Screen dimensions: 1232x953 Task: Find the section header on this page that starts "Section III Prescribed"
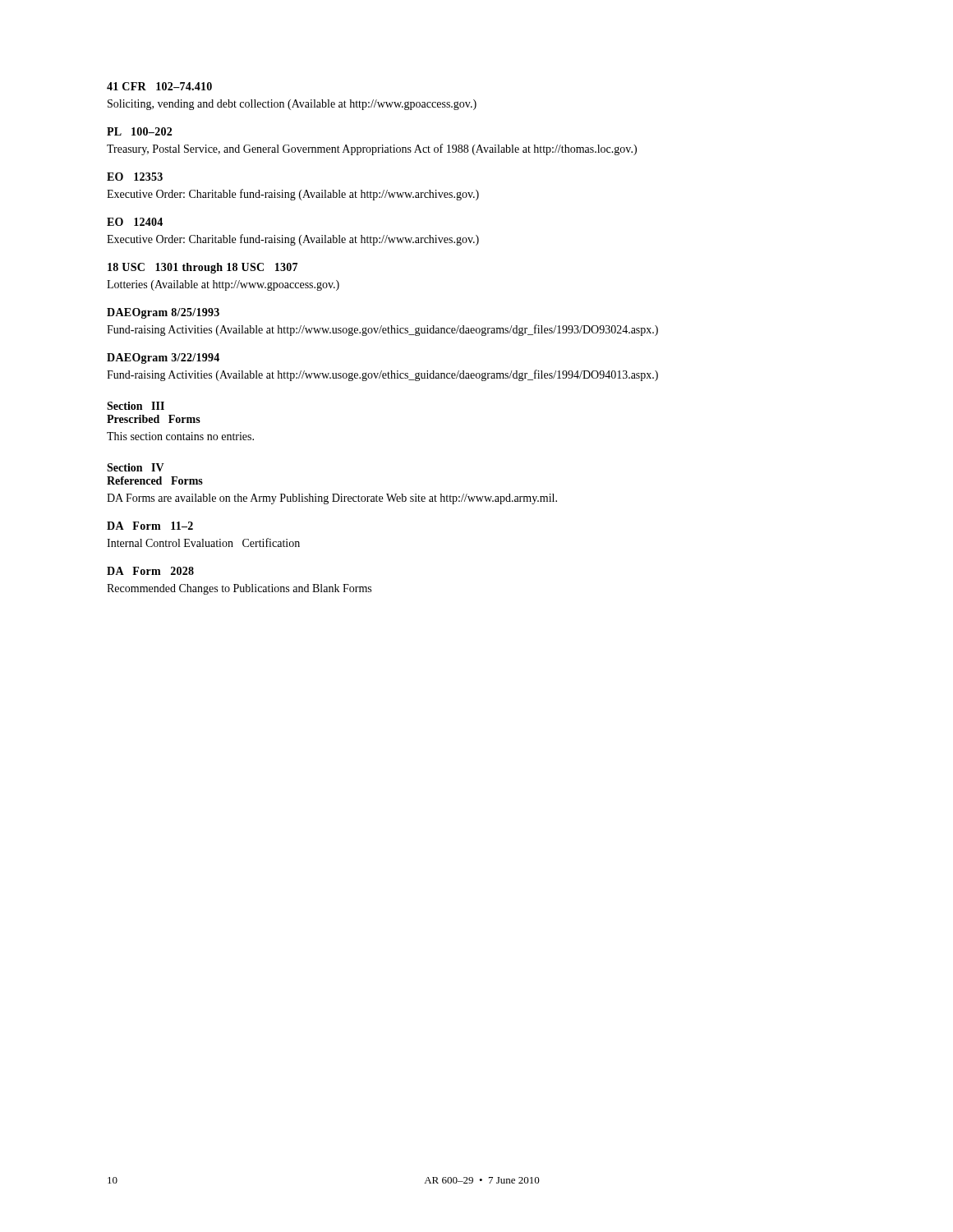136,406
